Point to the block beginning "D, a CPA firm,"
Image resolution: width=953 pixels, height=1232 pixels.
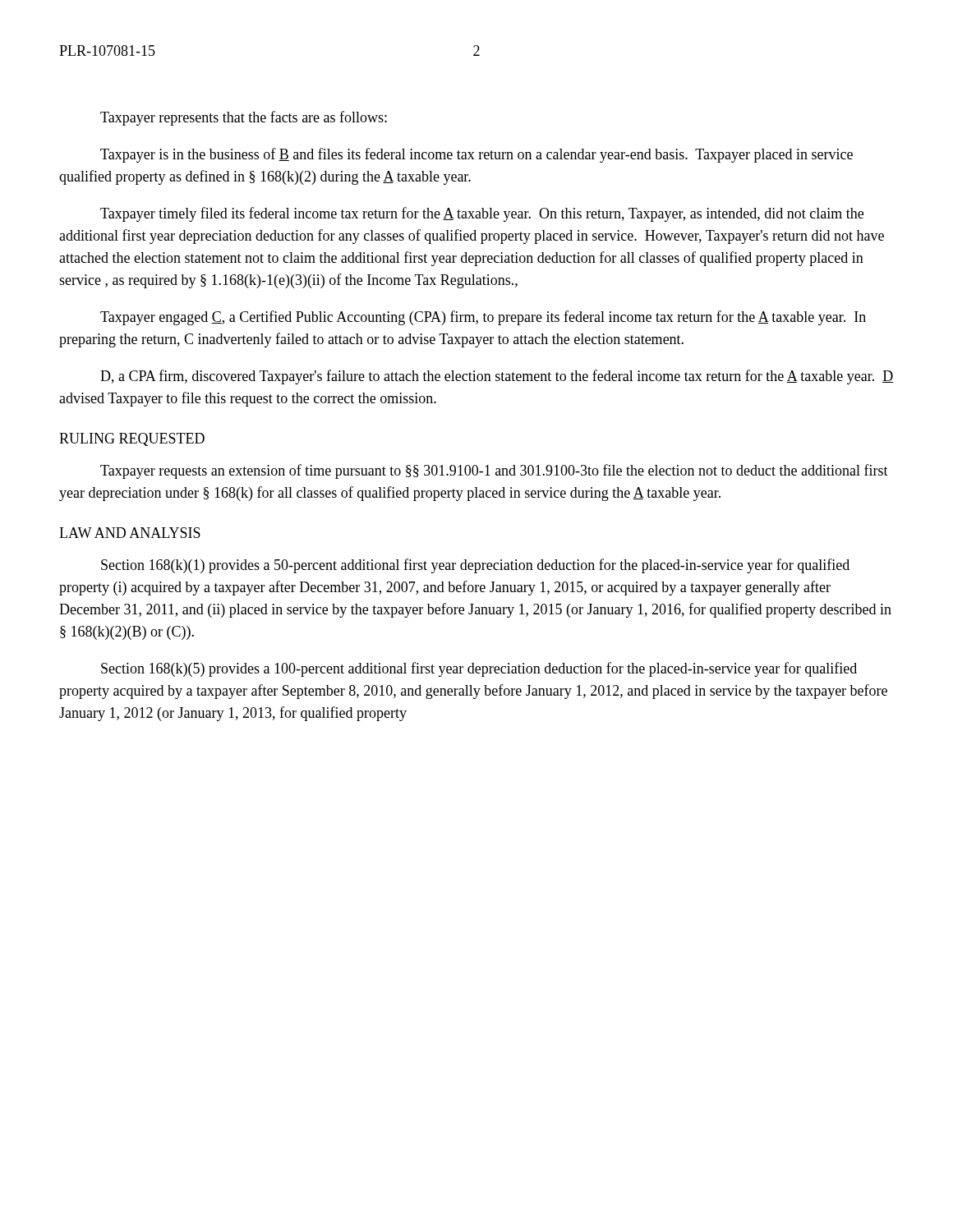(x=476, y=387)
